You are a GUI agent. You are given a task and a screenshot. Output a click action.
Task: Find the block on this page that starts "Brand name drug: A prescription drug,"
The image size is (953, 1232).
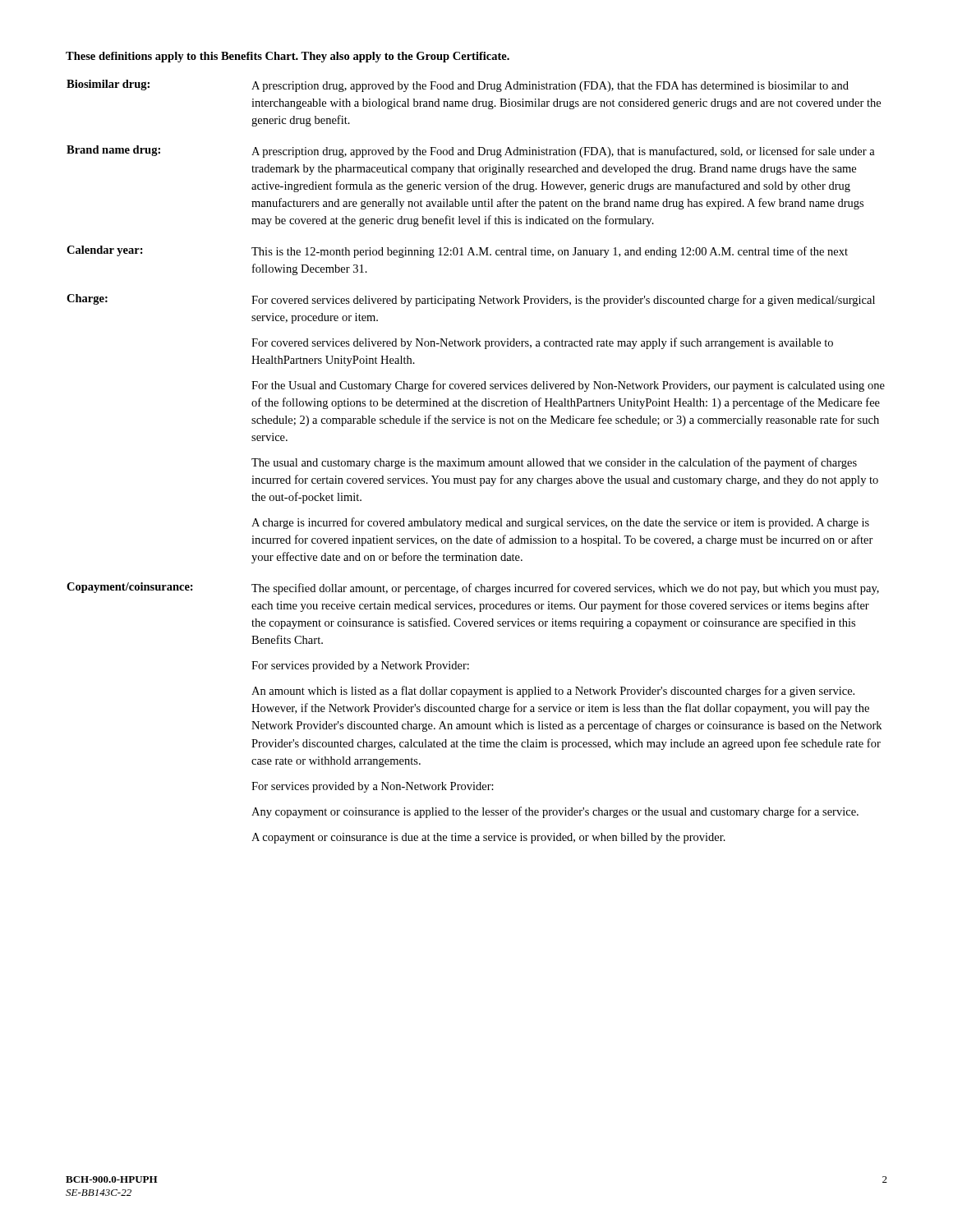476,192
